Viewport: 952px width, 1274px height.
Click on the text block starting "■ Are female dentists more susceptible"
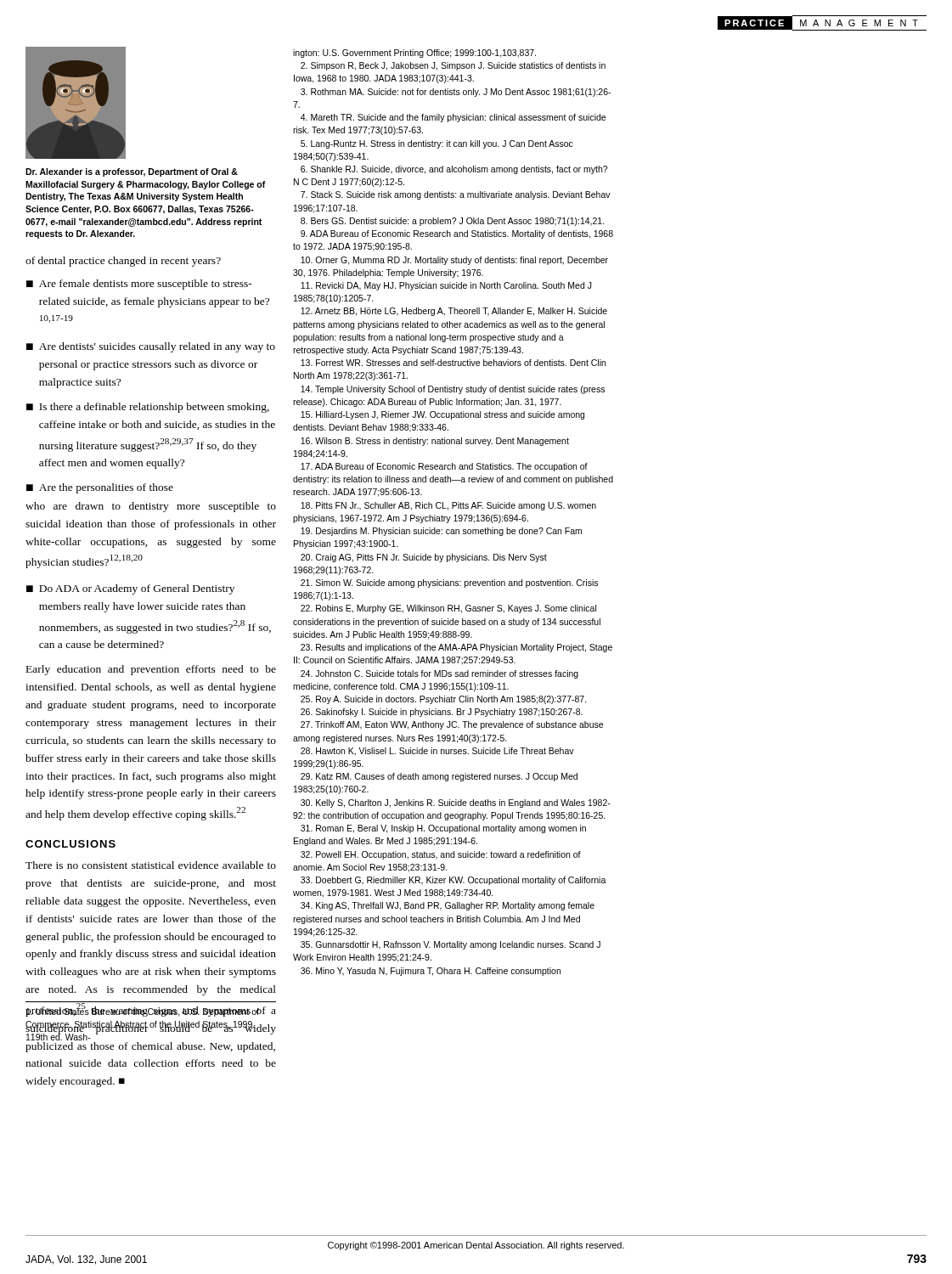(x=151, y=303)
